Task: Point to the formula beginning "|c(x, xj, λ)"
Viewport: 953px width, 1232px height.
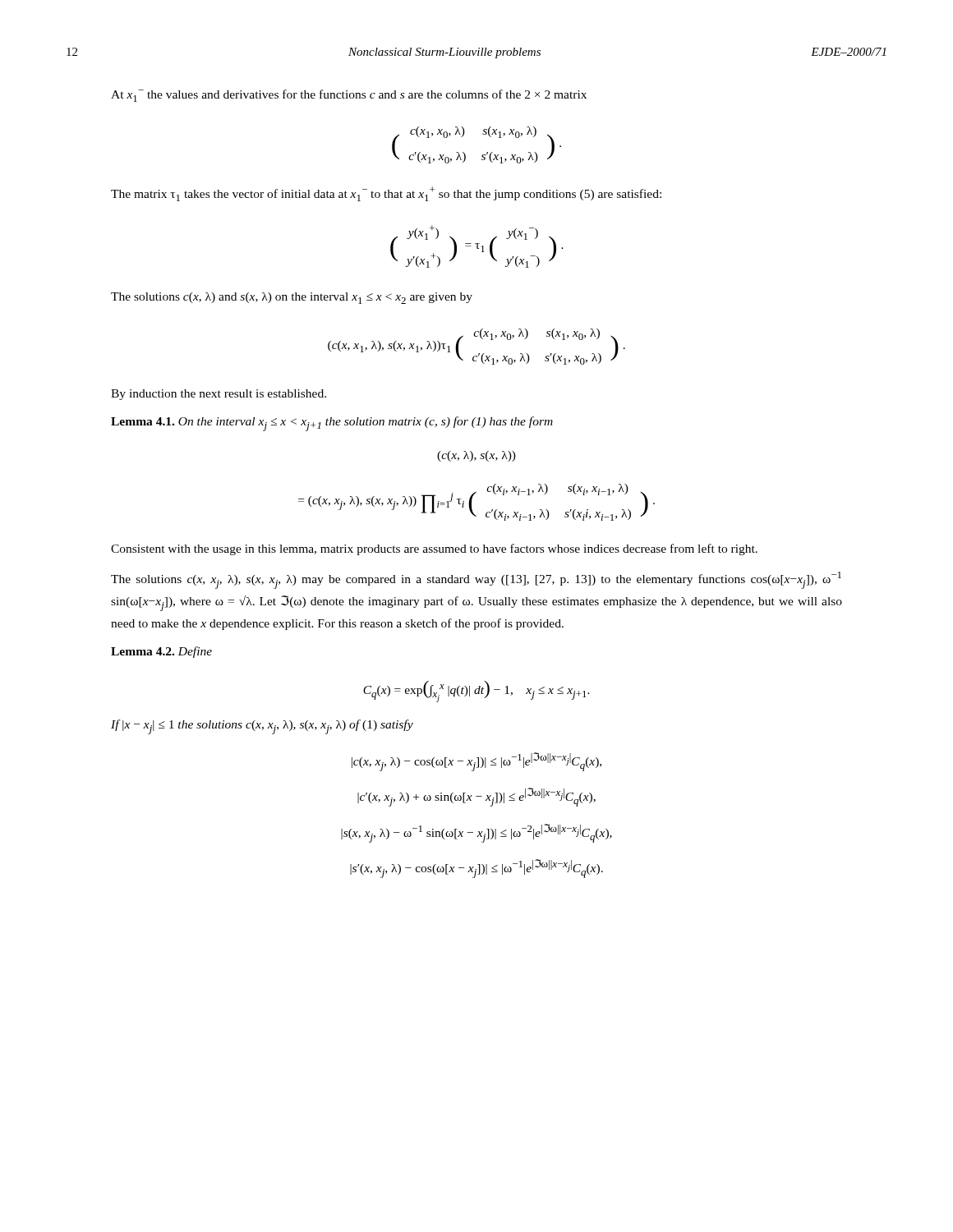Action: tap(476, 761)
